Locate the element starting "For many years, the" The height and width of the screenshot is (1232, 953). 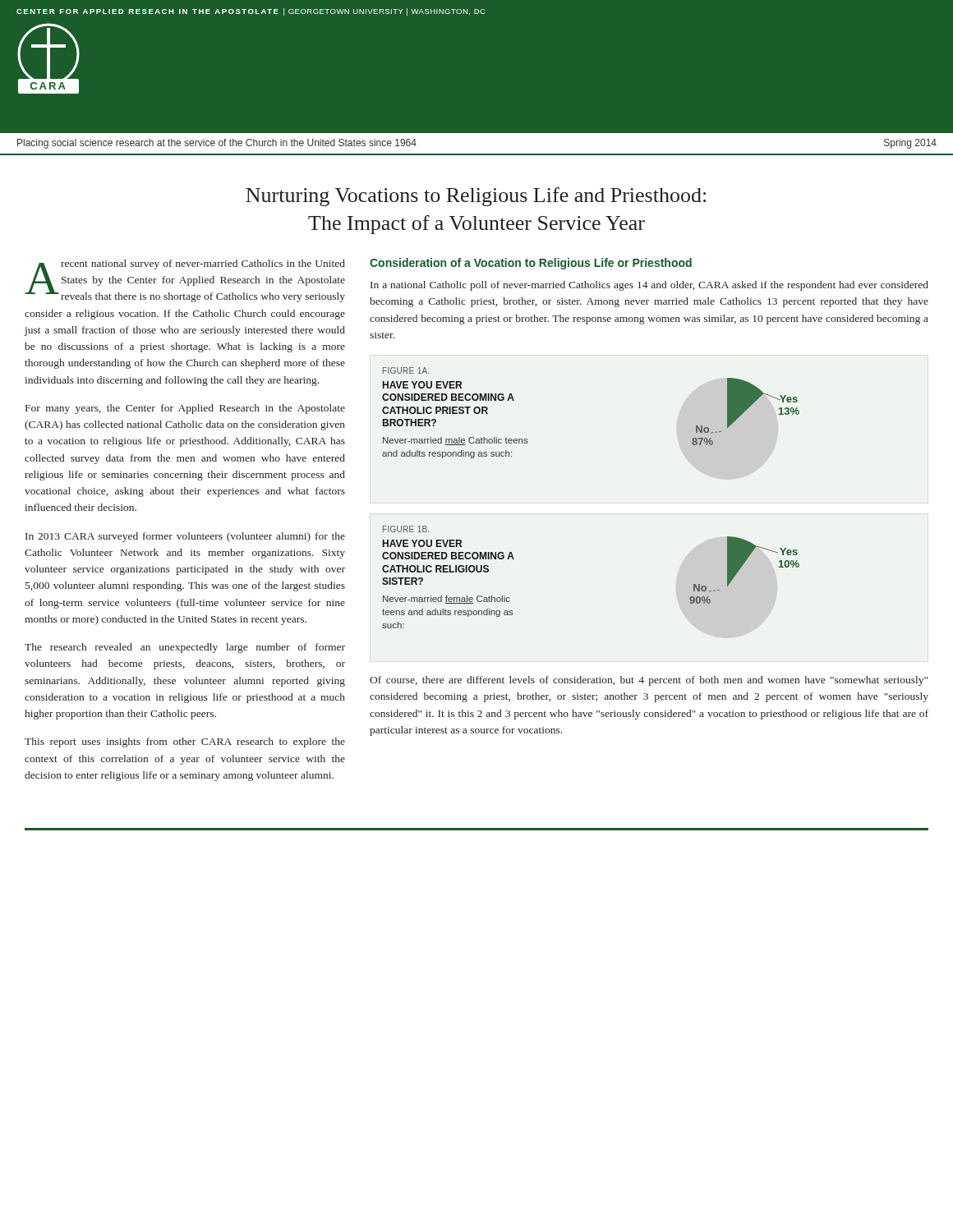[185, 458]
